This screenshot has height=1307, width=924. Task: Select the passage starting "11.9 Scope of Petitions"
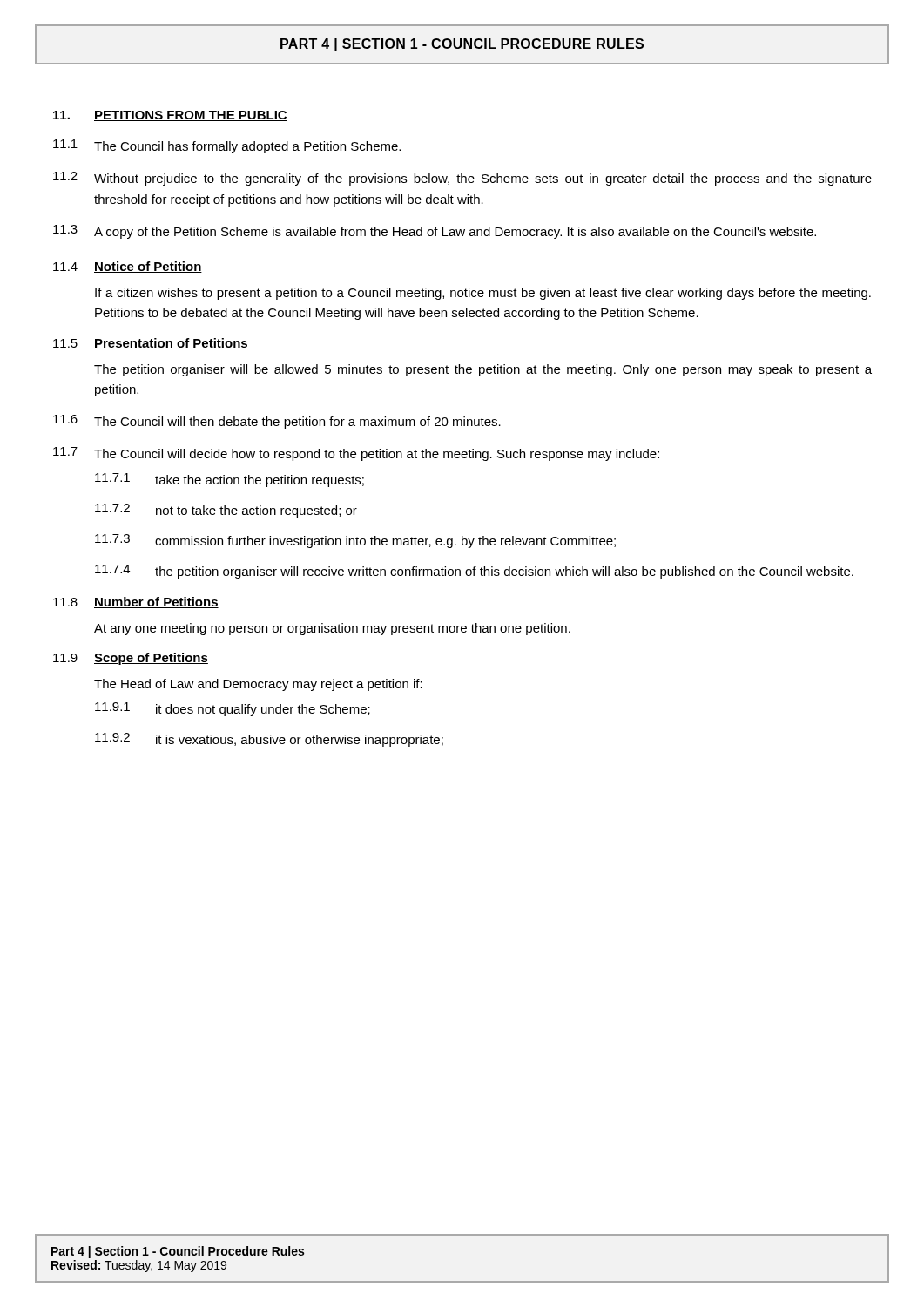(130, 657)
